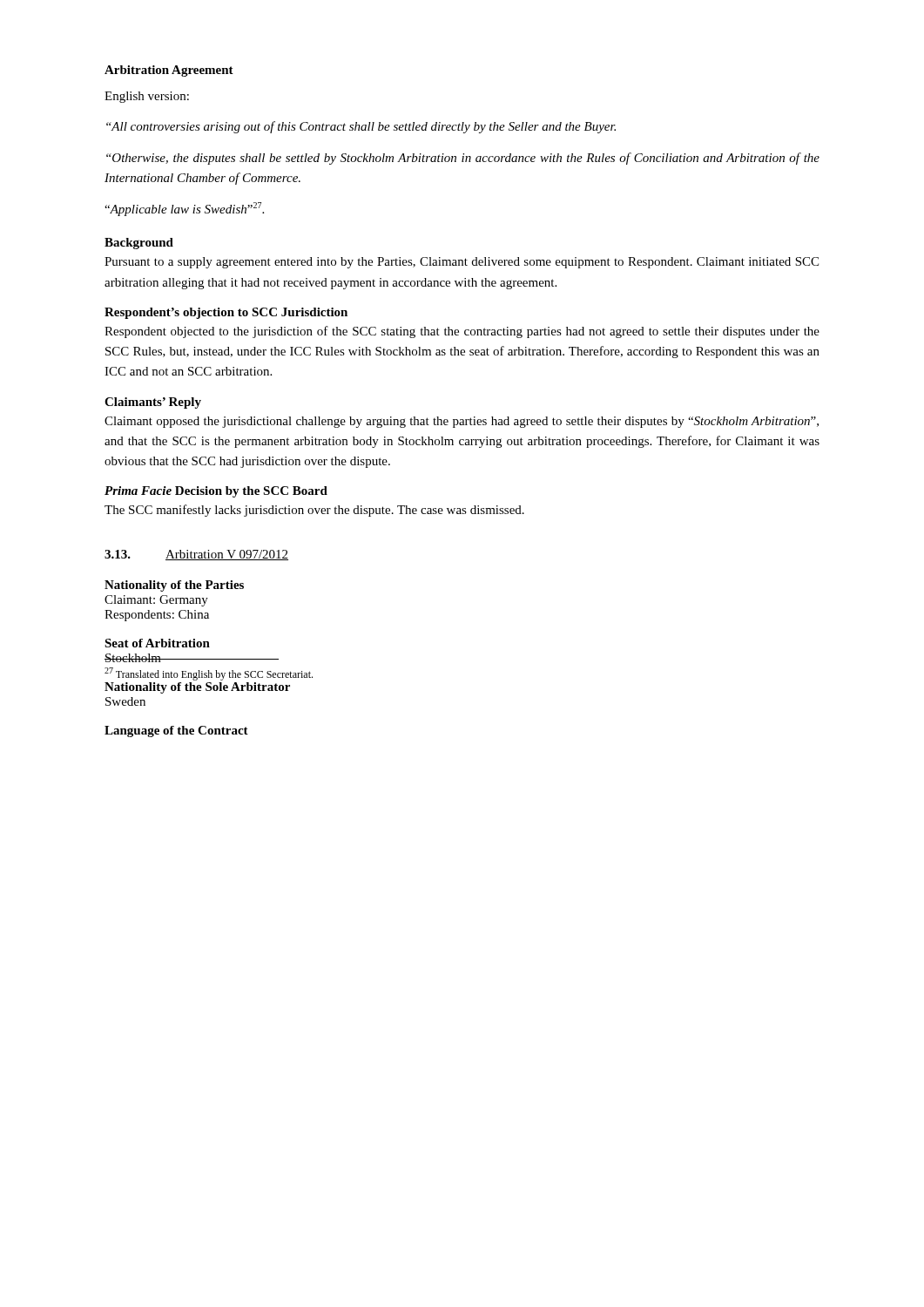Point to "Claimant: GermanyRespondents: China"
Image resolution: width=924 pixels, height=1307 pixels.
pos(157,606)
